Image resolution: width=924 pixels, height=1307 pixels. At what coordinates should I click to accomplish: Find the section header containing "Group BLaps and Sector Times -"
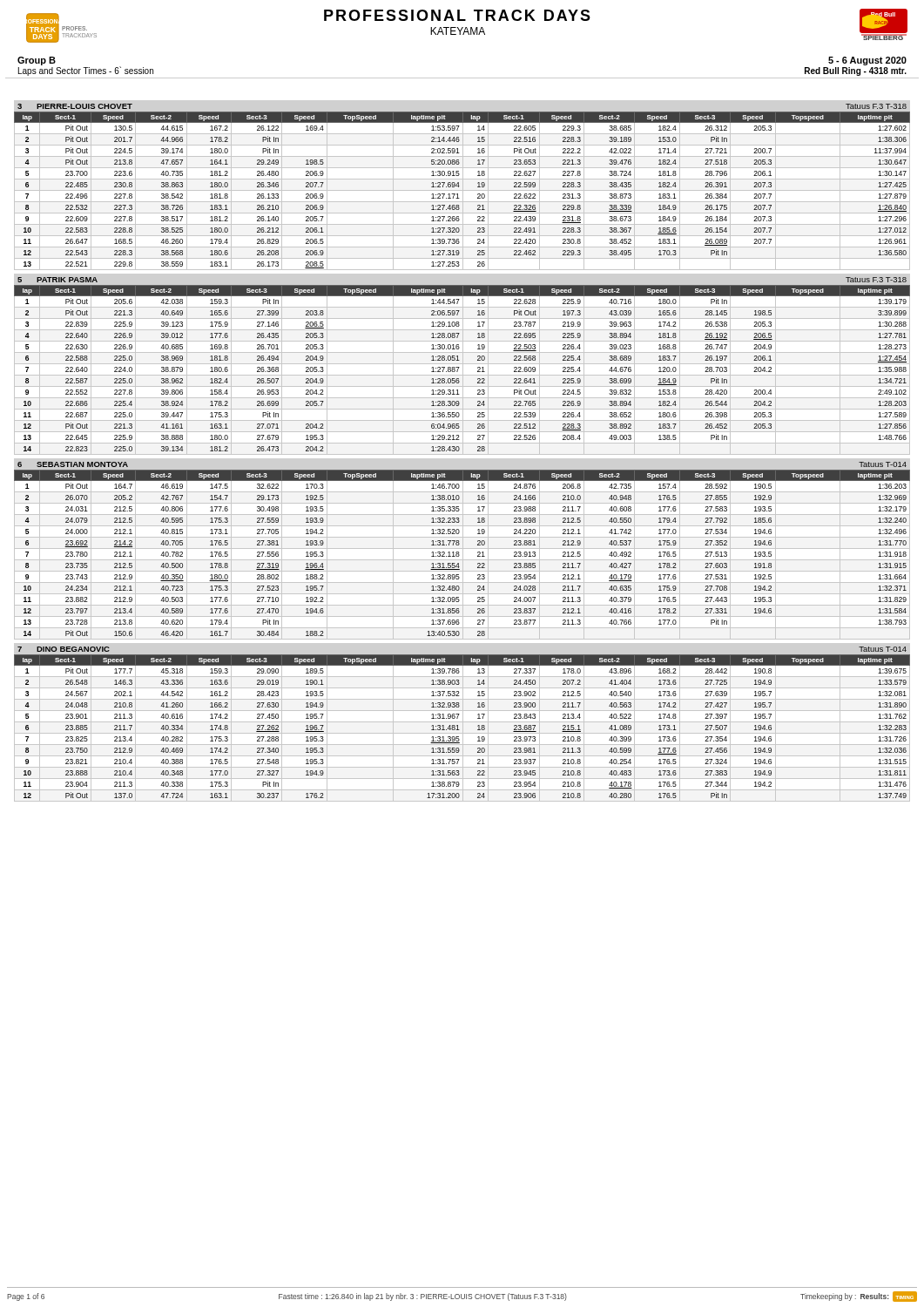[61, 68]
